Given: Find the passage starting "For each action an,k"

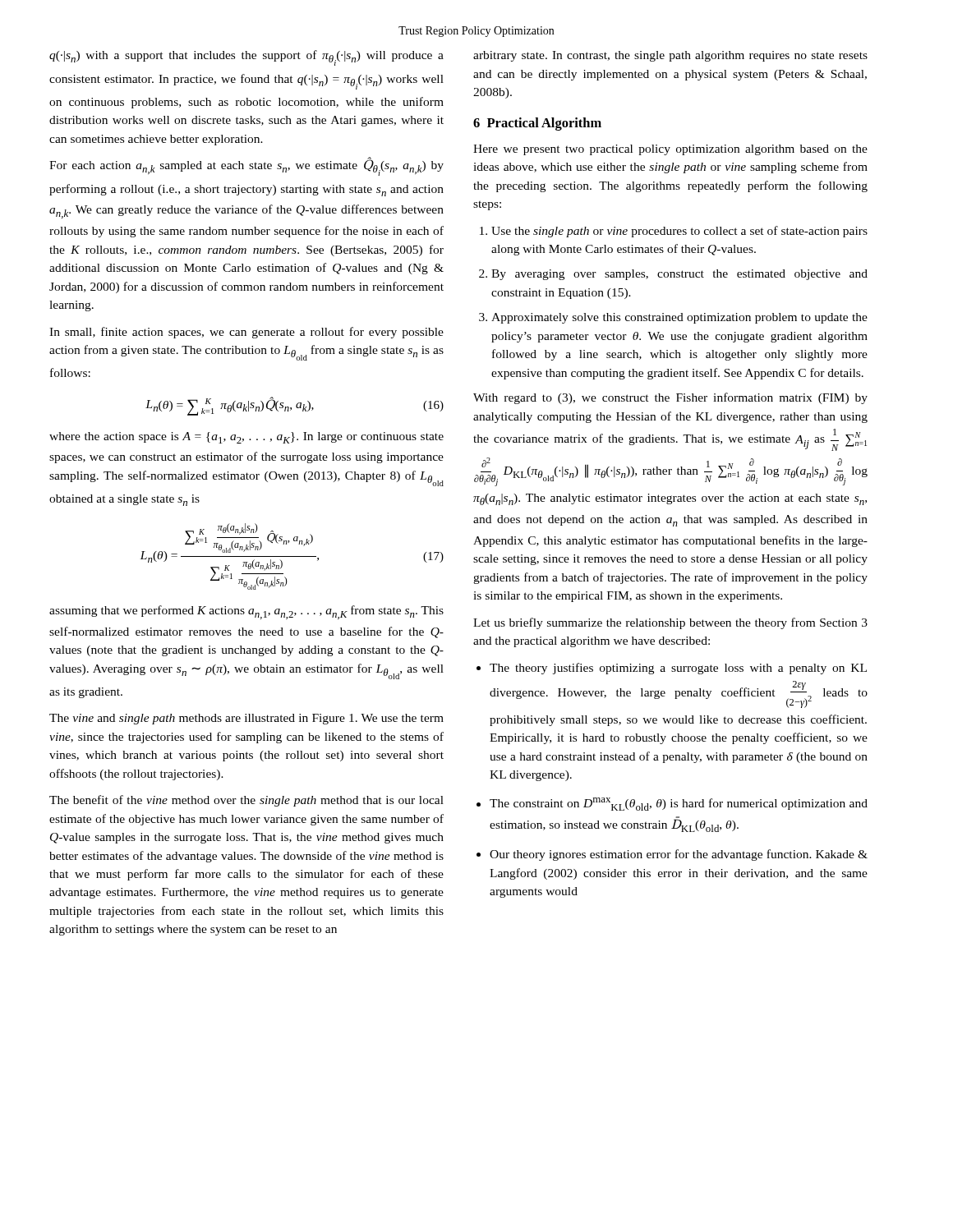Looking at the screenshot, I should click(246, 235).
